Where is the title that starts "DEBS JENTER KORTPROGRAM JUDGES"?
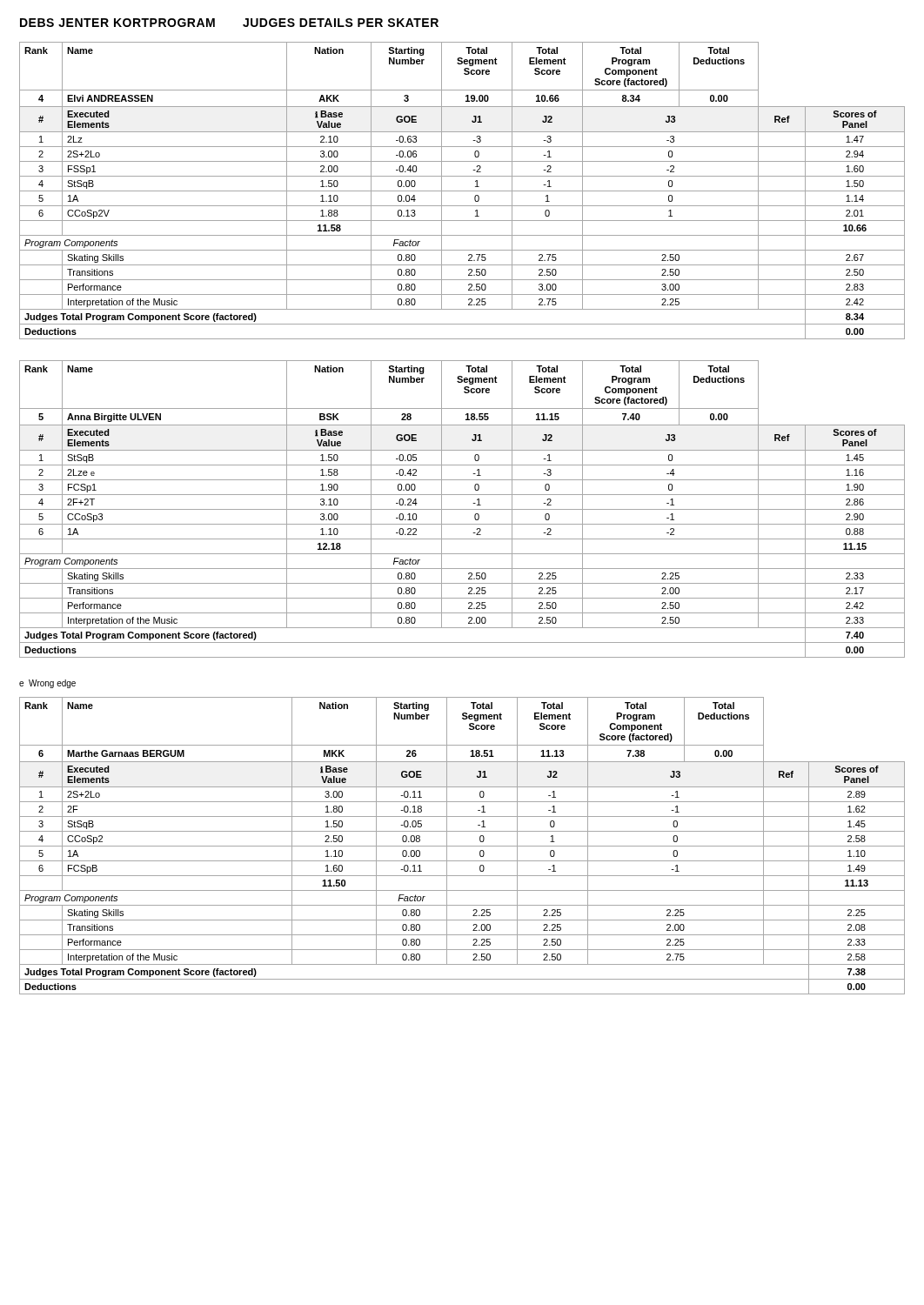This screenshot has width=924, height=1305. 118,22
